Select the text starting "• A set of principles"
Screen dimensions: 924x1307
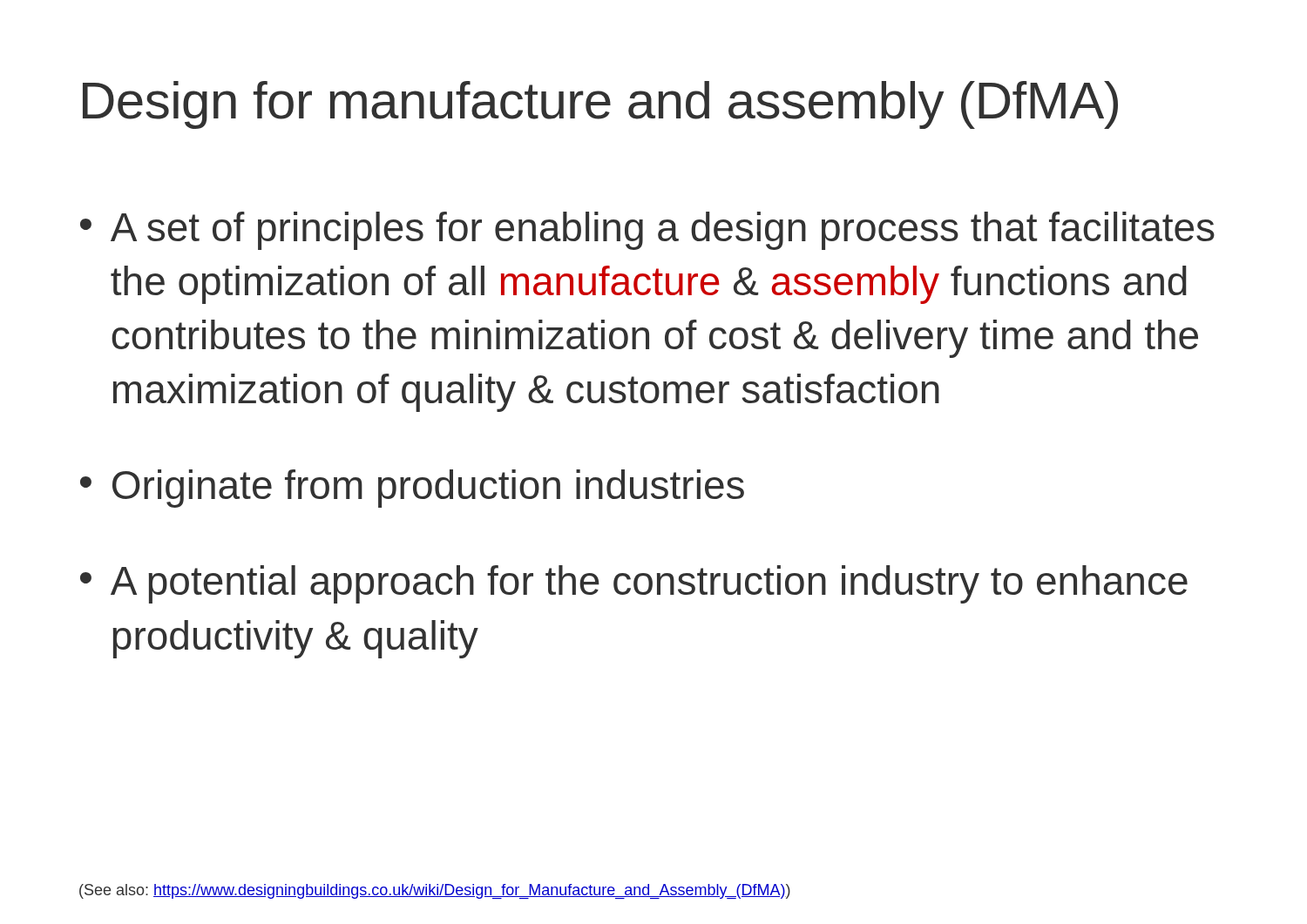(654, 308)
